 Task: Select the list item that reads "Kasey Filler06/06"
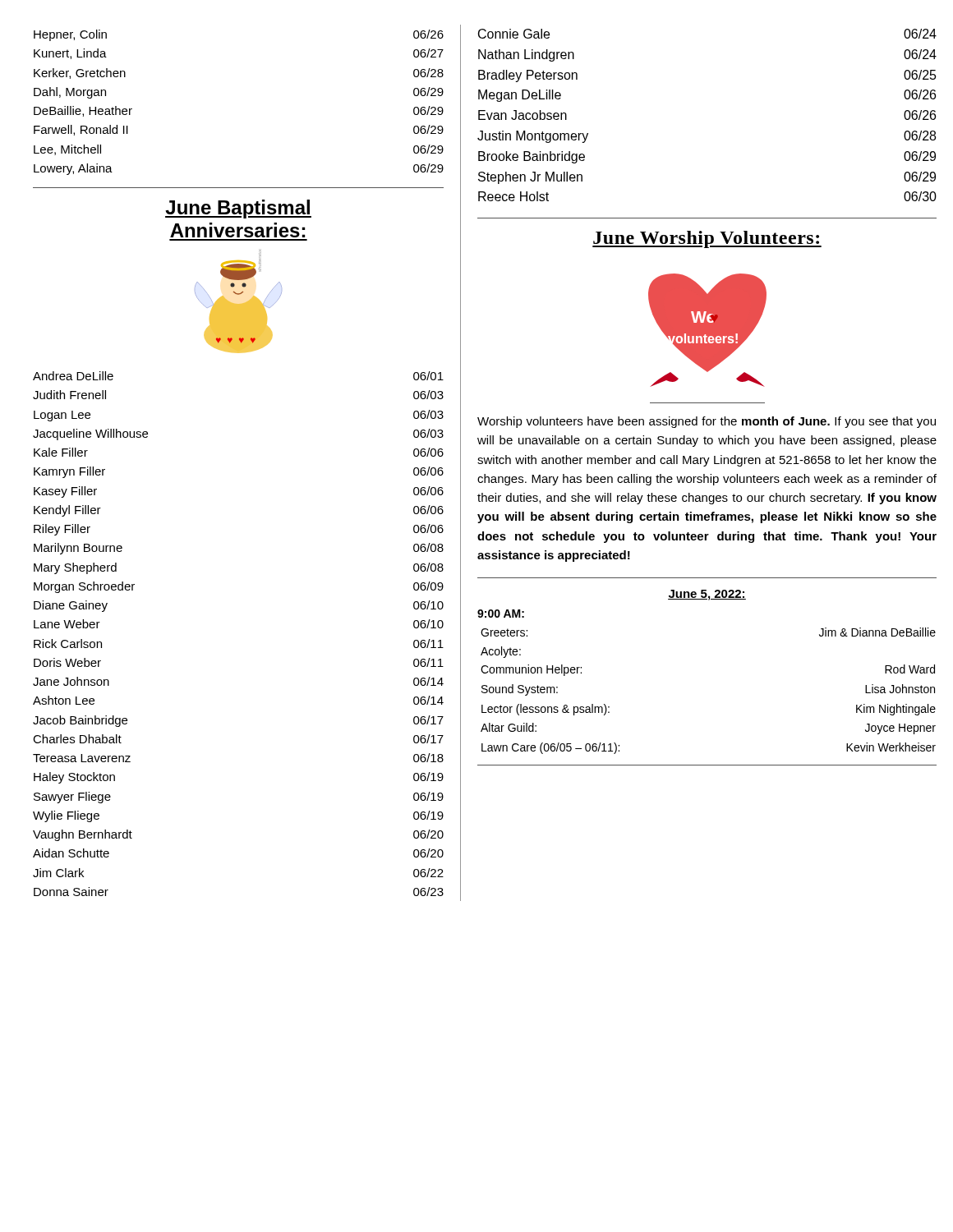coord(60,492)
